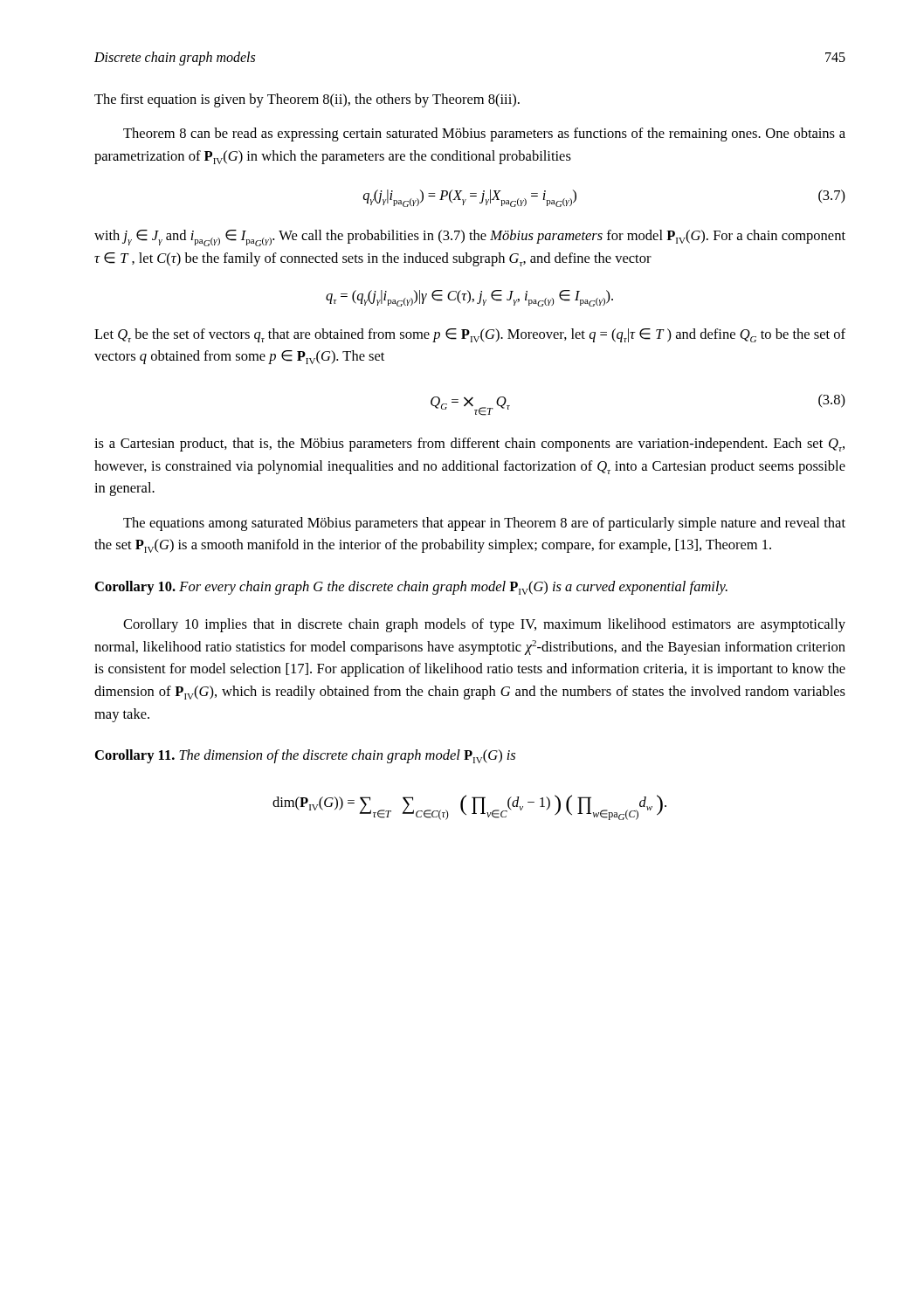Locate the formula that reads "qτ = (qγ(jγ|ipaG(γ))|γ ∈ C(τ),"
924x1310 pixels.
(x=470, y=296)
